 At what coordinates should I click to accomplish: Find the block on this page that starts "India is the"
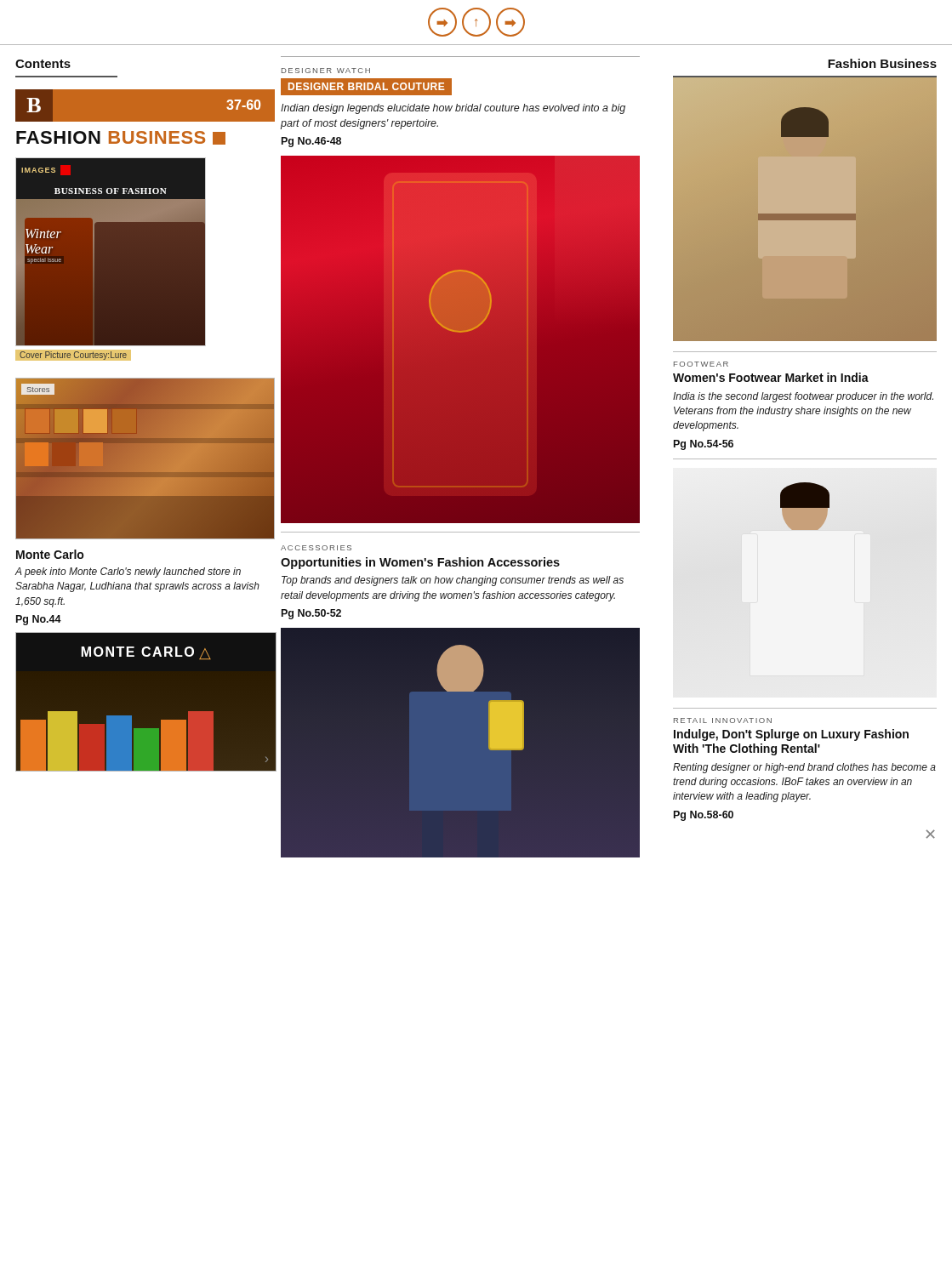pos(804,411)
